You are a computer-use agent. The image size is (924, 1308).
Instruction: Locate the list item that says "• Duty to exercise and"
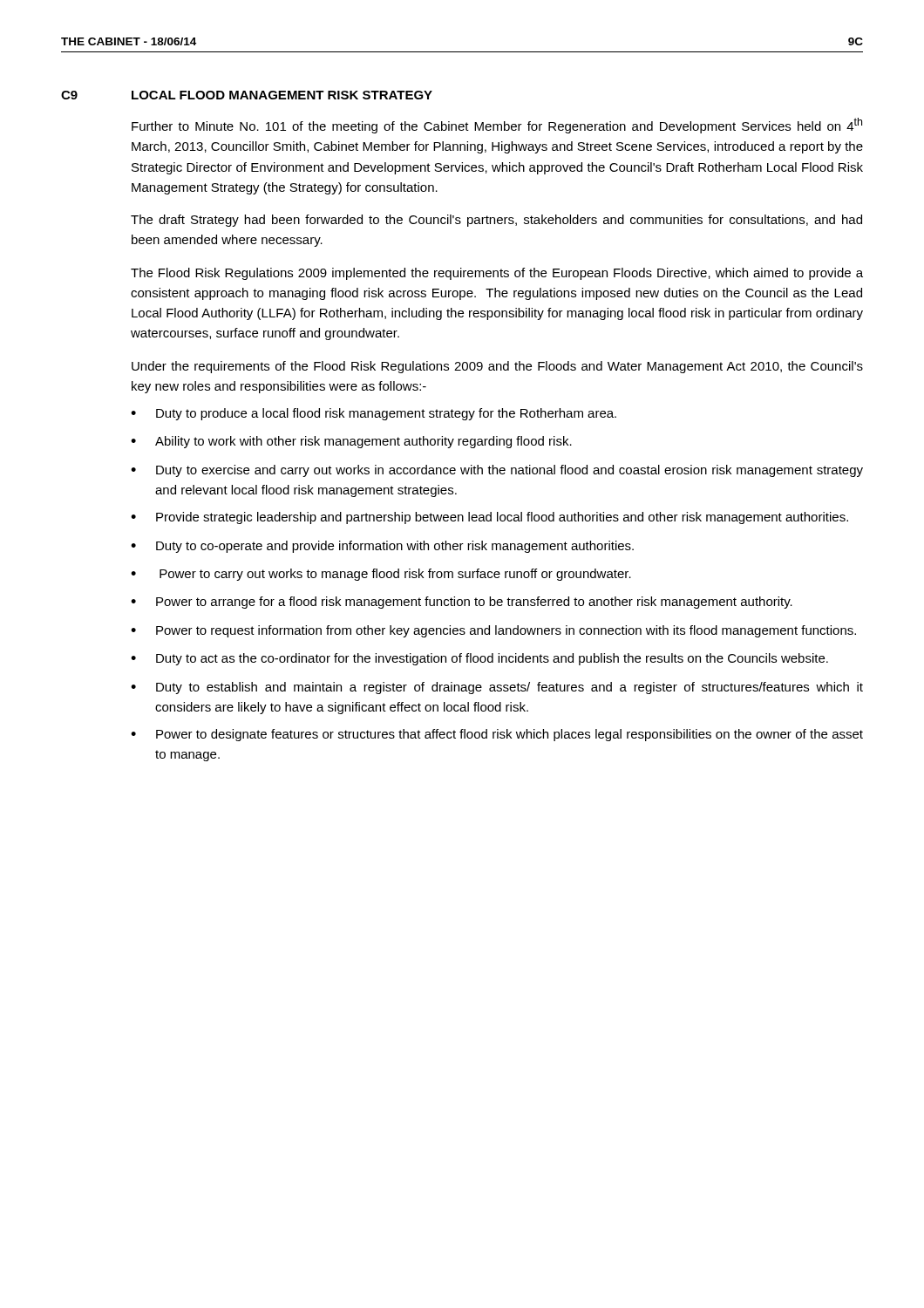tap(497, 480)
